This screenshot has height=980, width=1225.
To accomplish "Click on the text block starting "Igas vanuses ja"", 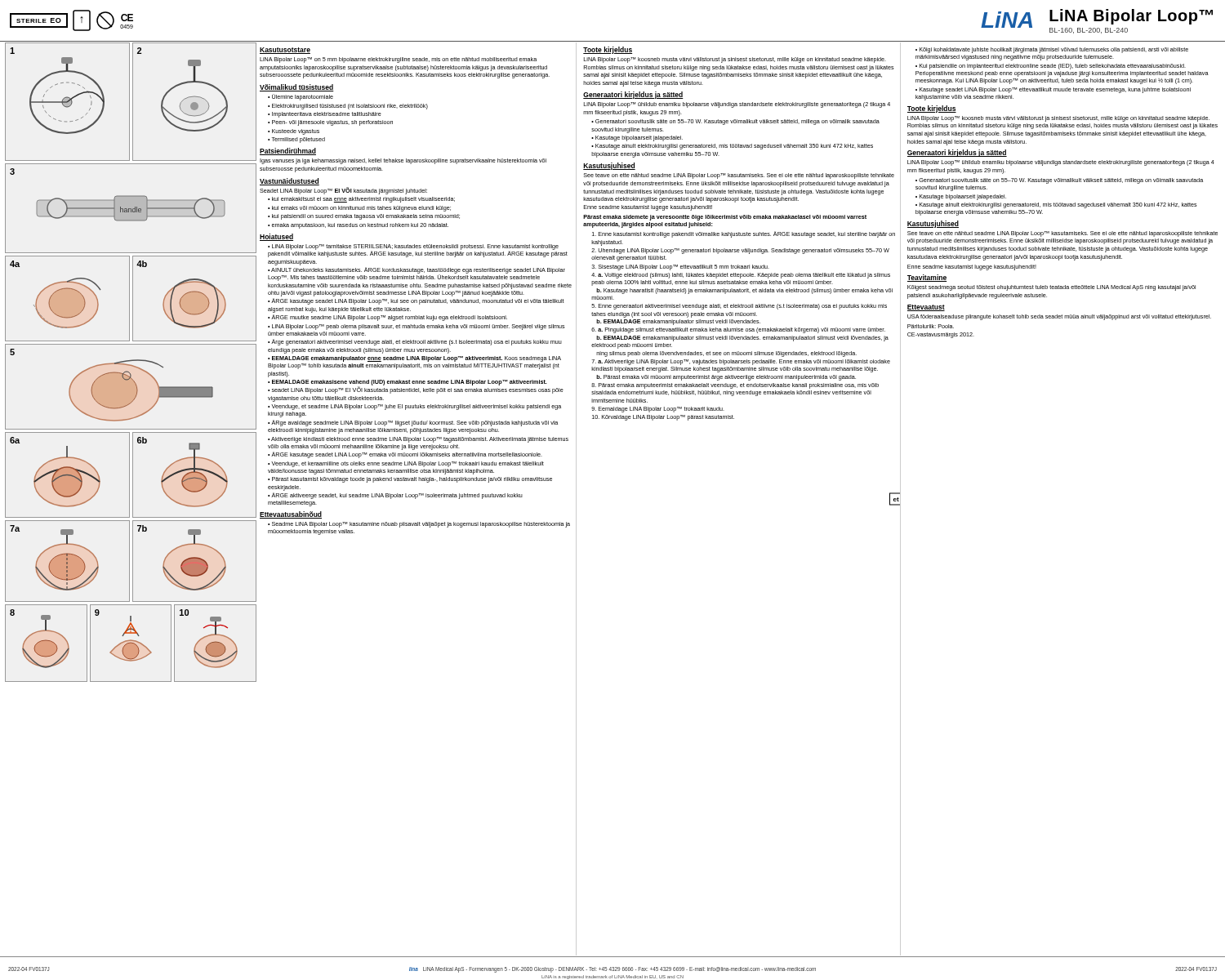I will coord(403,165).
